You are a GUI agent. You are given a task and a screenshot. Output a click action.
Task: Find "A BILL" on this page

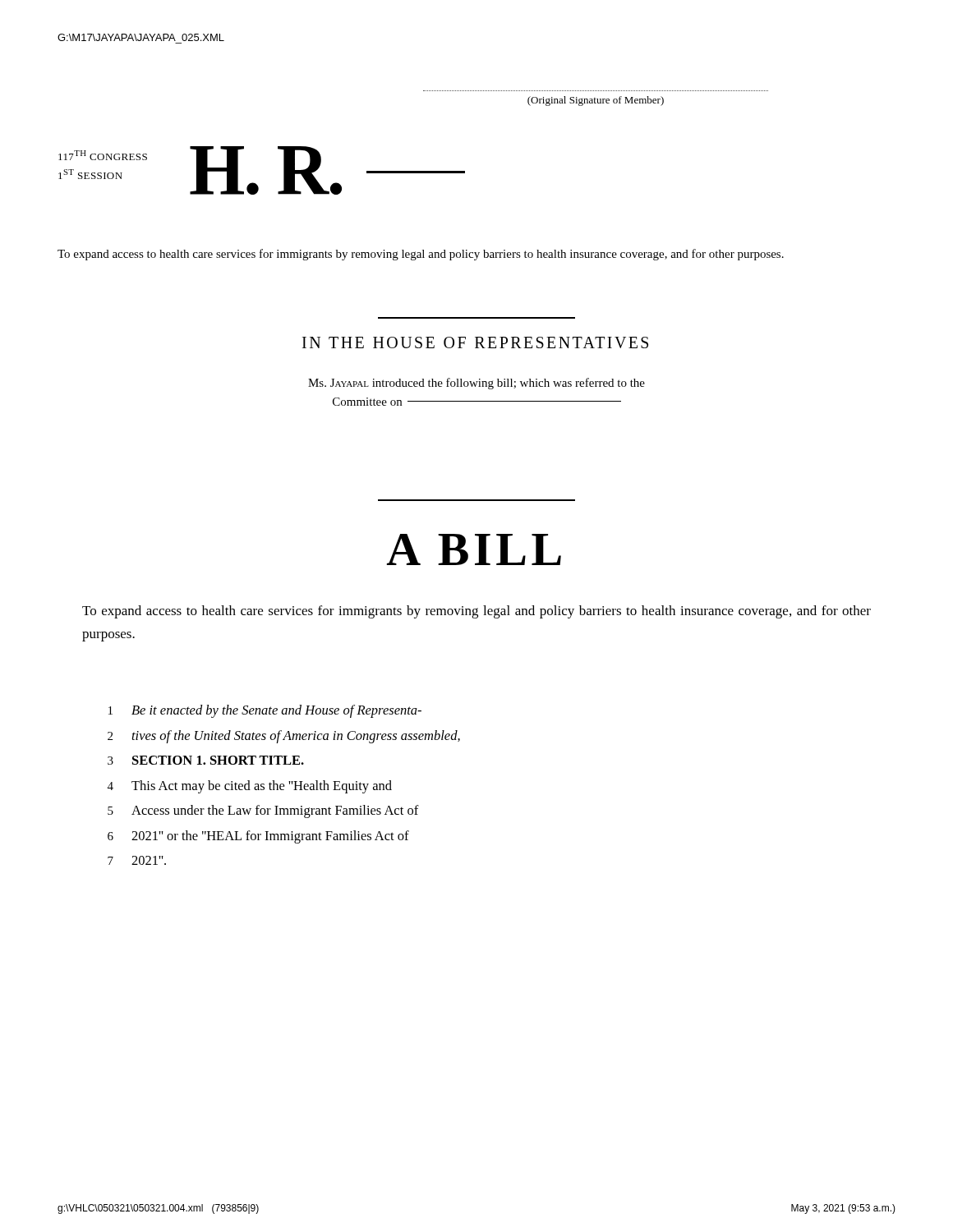476,549
